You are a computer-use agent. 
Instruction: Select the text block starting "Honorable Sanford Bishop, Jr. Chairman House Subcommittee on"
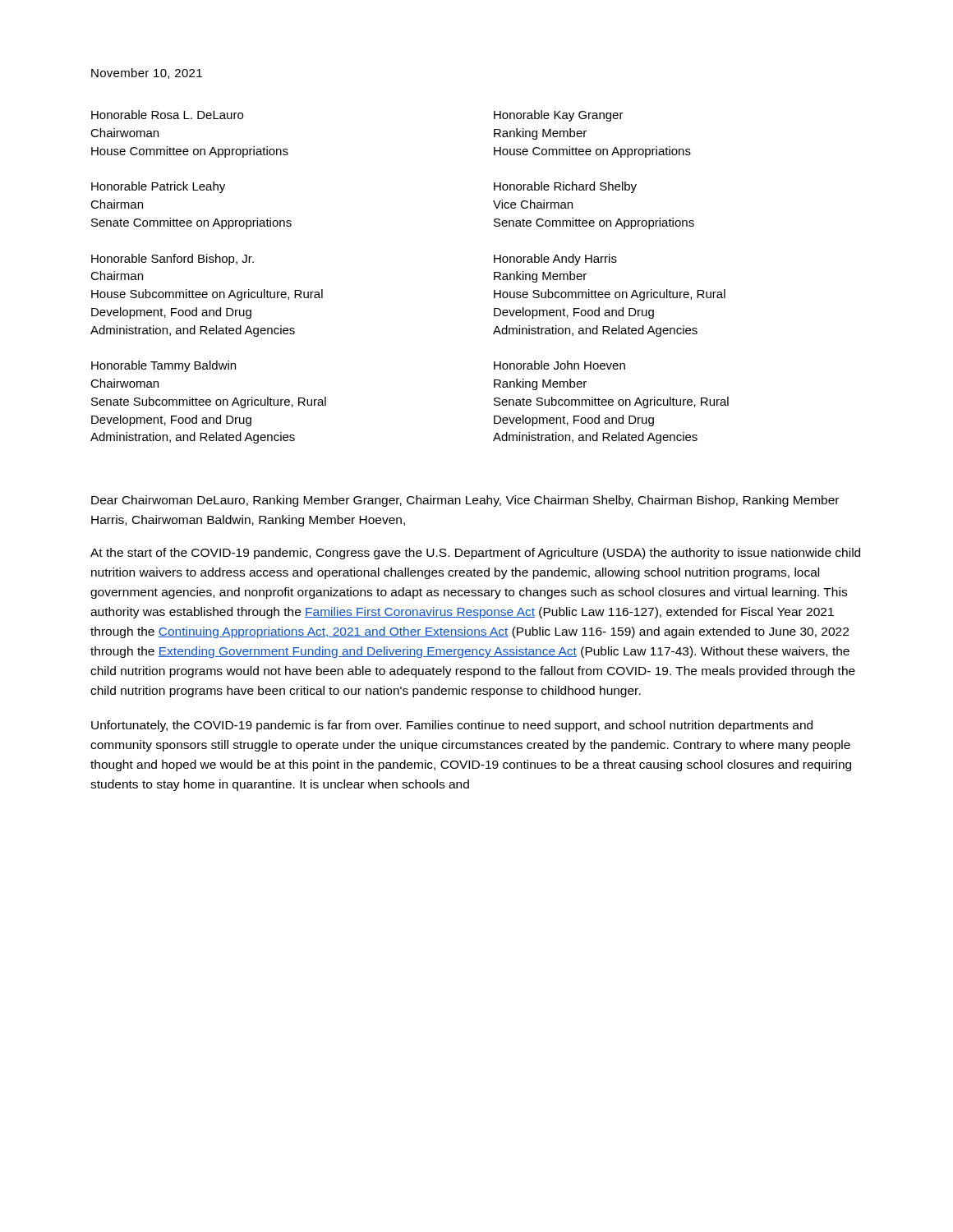click(207, 294)
